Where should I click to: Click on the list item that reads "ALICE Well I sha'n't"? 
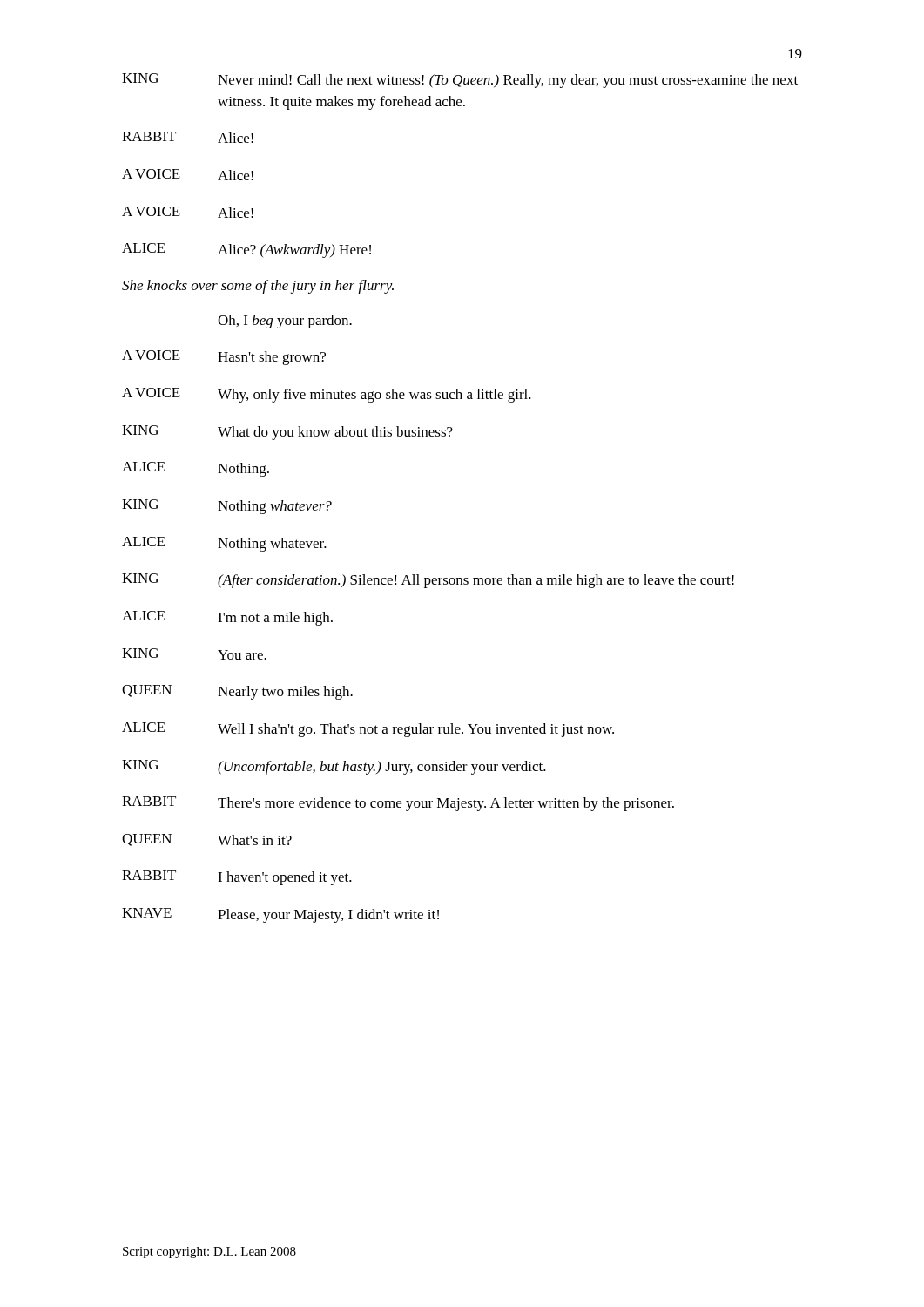(x=369, y=730)
